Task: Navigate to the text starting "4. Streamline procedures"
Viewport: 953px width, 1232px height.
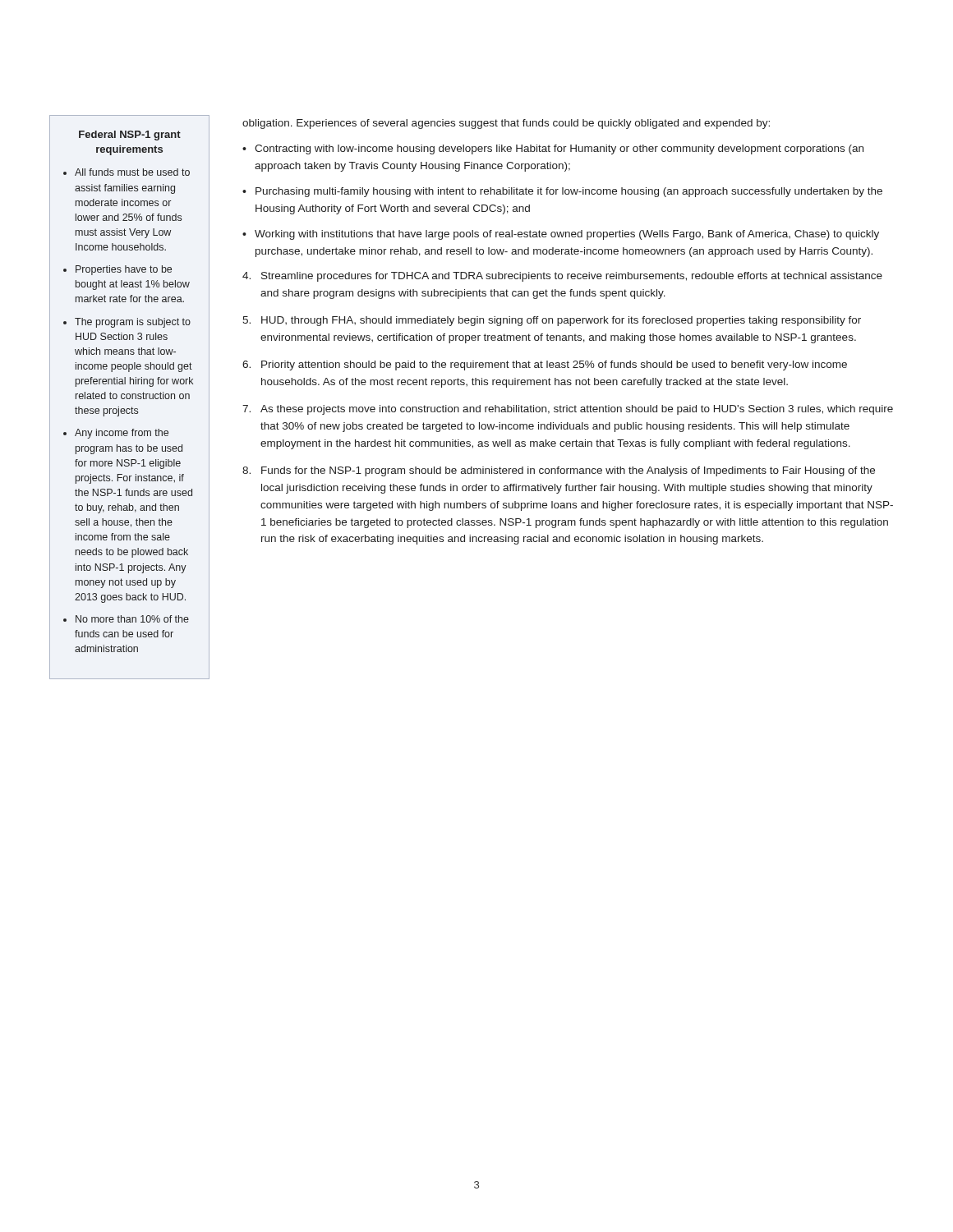Action: [x=571, y=285]
